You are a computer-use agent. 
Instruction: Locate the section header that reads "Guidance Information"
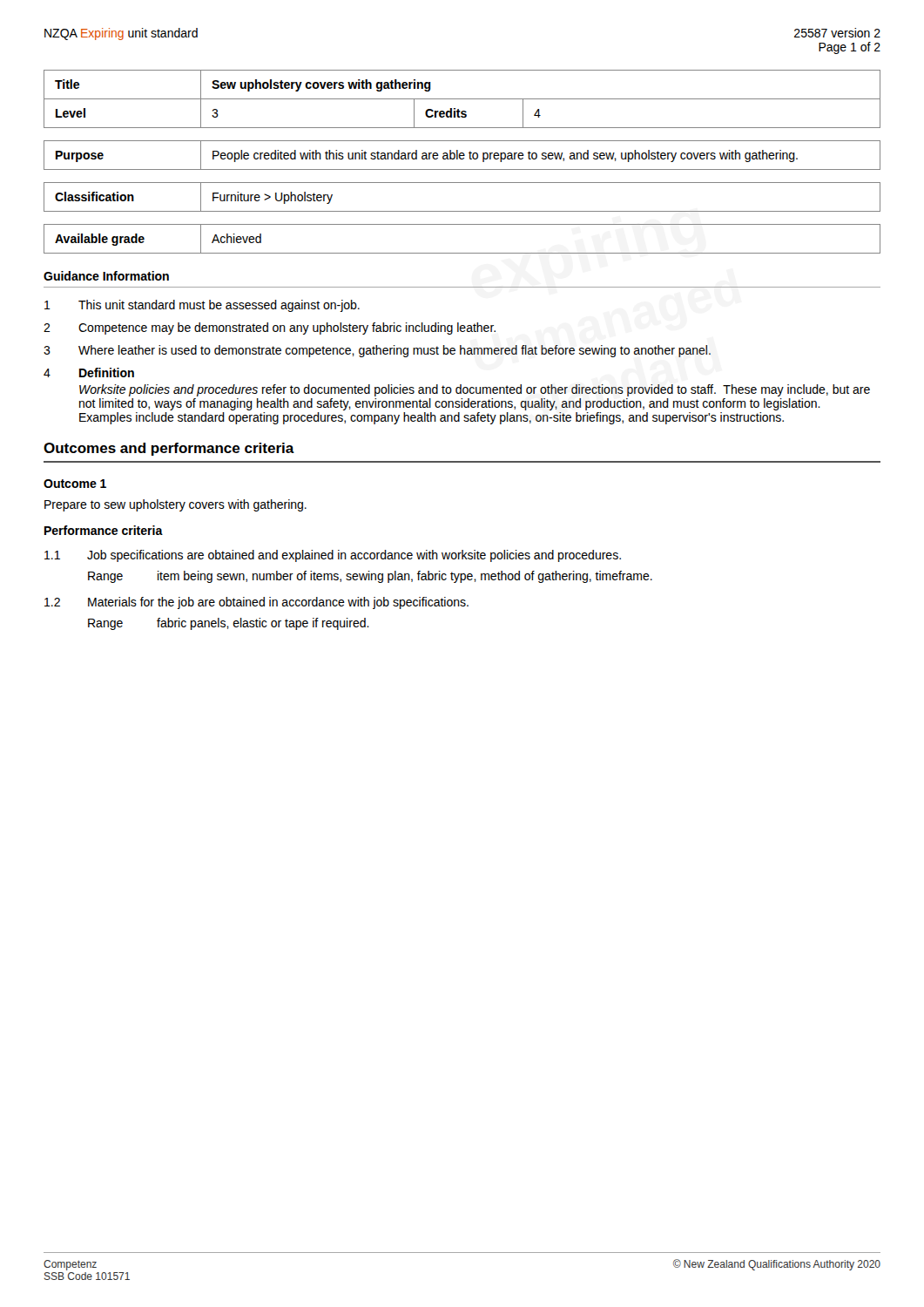(x=107, y=276)
